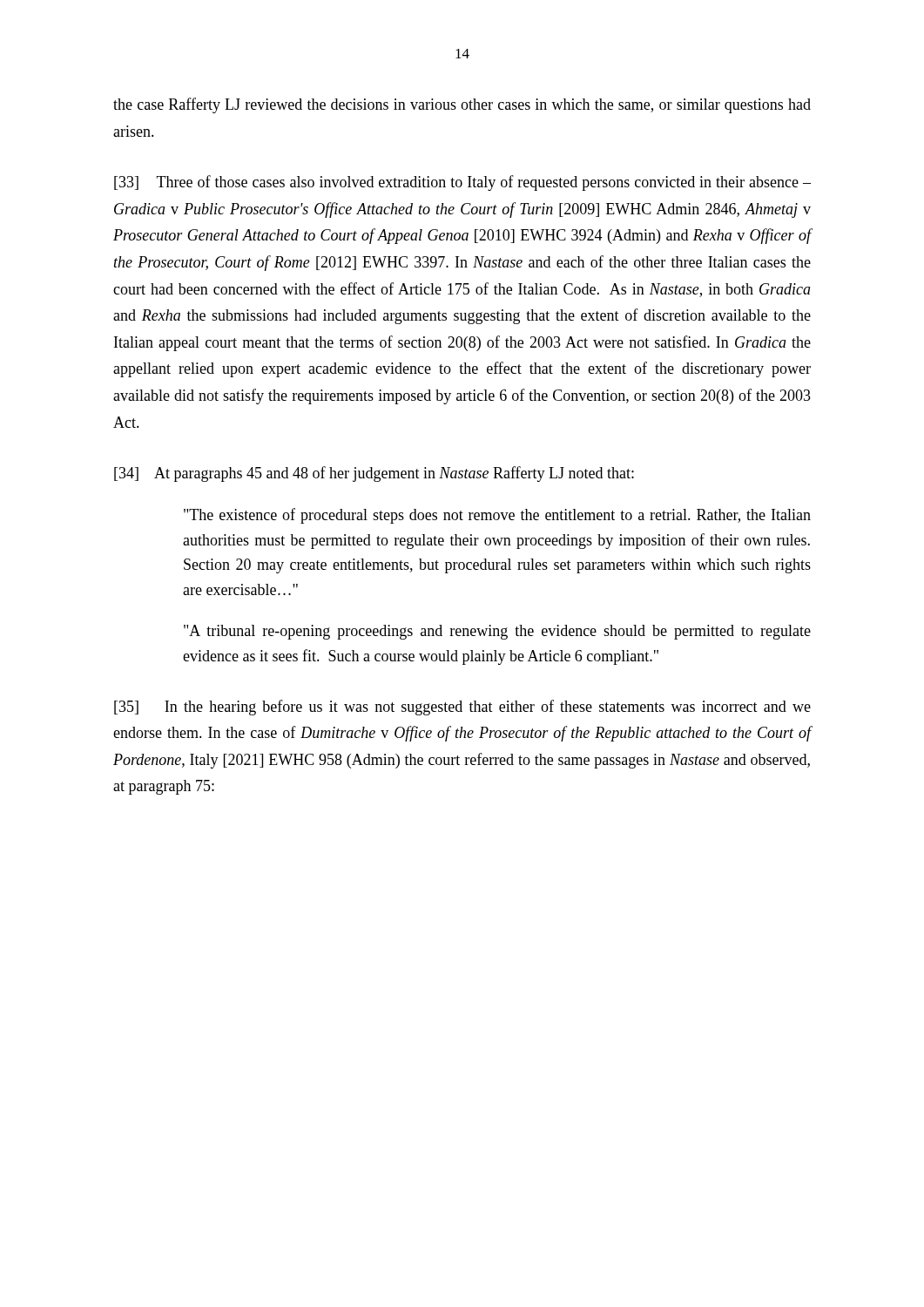This screenshot has width=924, height=1307.
Task: Locate the text block starting ""The existence of procedural steps does"
Action: click(x=497, y=552)
